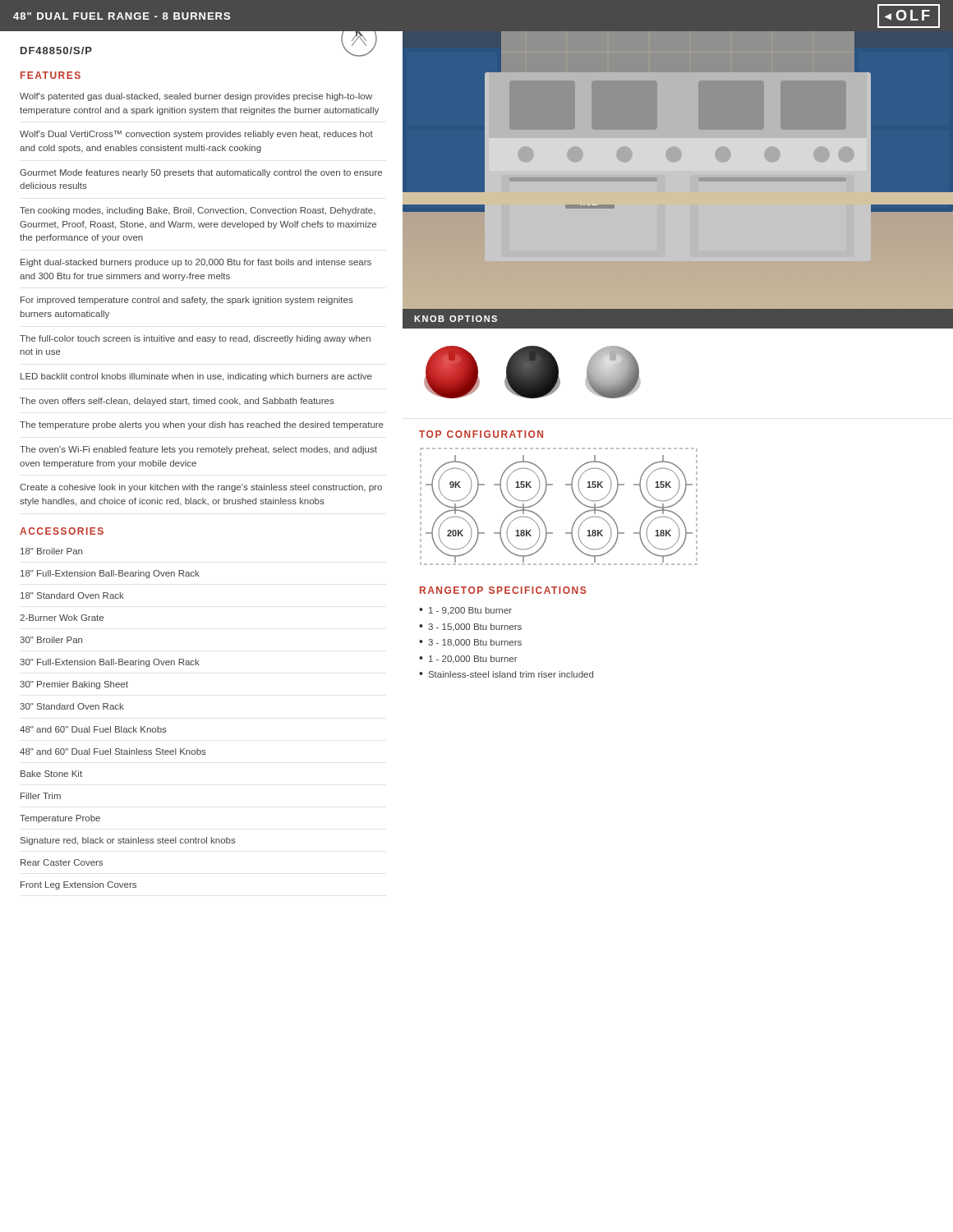Click on the passage starting "Front Leg Extension Covers"
953x1232 pixels.
[78, 885]
